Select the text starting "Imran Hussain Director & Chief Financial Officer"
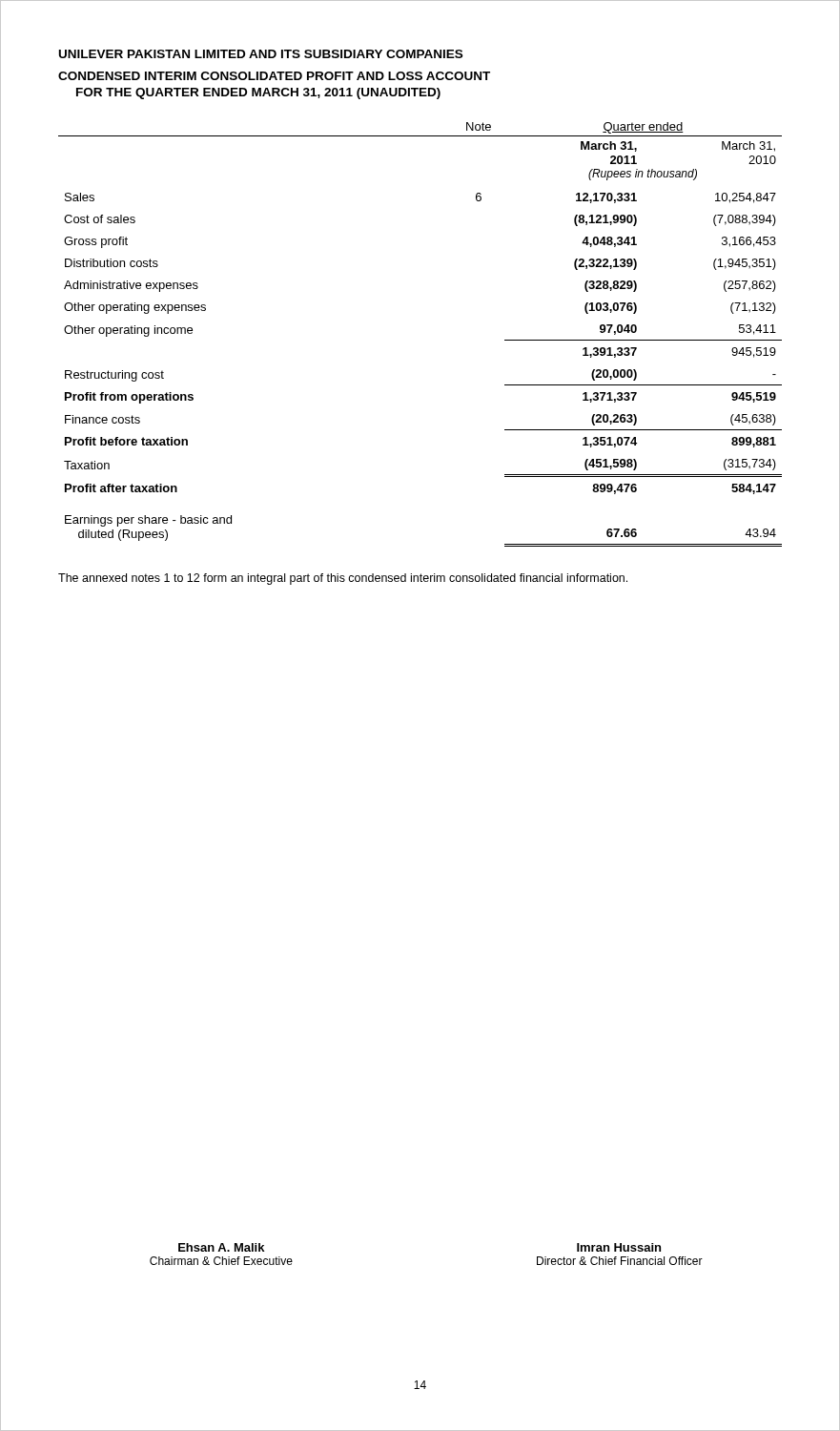Image resolution: width=840 pixels, height=1431 pixels. (x=619, y=1254)
